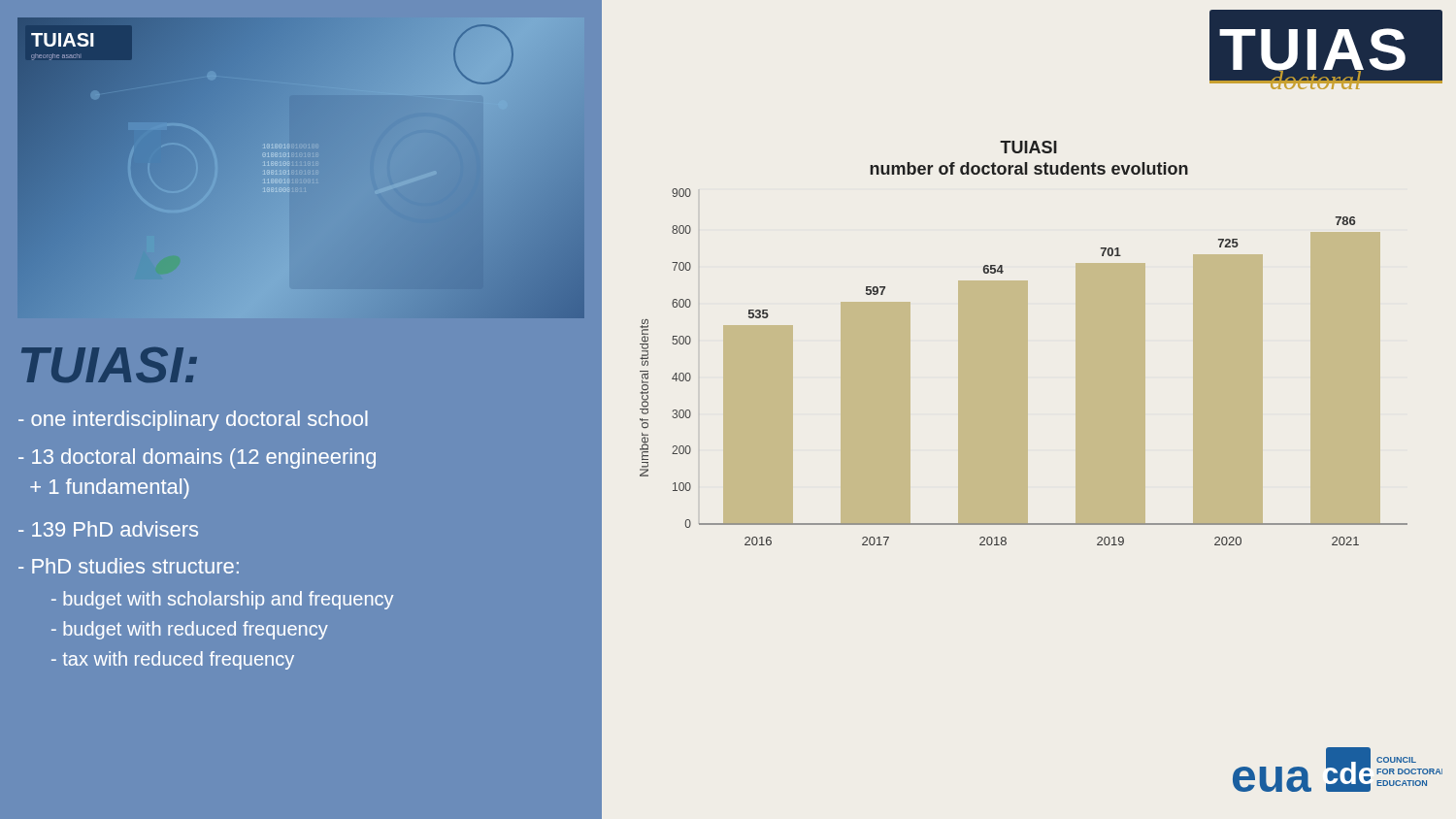
Task: Click on the list item containing "tax with reduced frequency"
Action: click(172, 659)
